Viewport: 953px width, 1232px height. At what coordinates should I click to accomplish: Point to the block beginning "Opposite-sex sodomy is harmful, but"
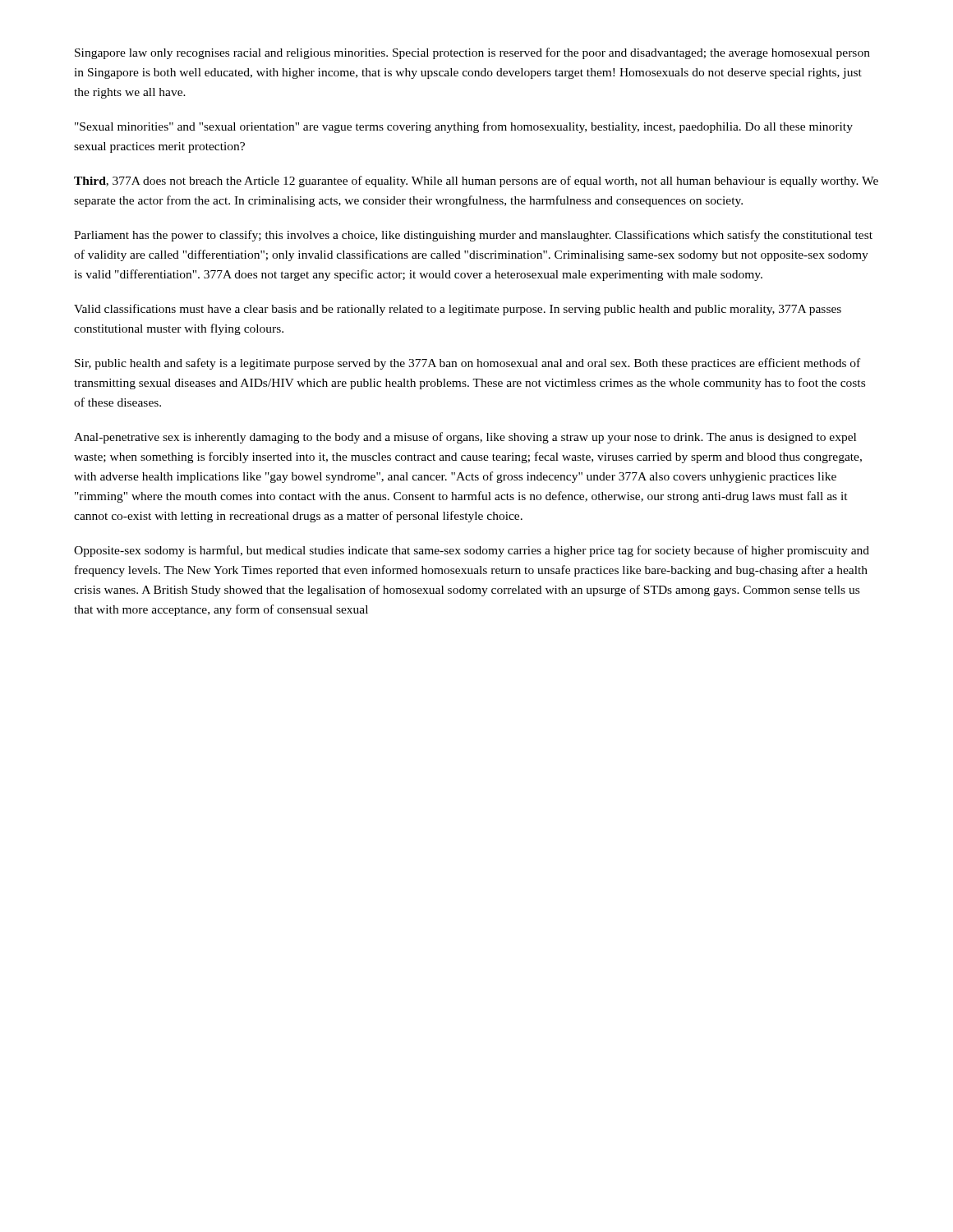472,580
